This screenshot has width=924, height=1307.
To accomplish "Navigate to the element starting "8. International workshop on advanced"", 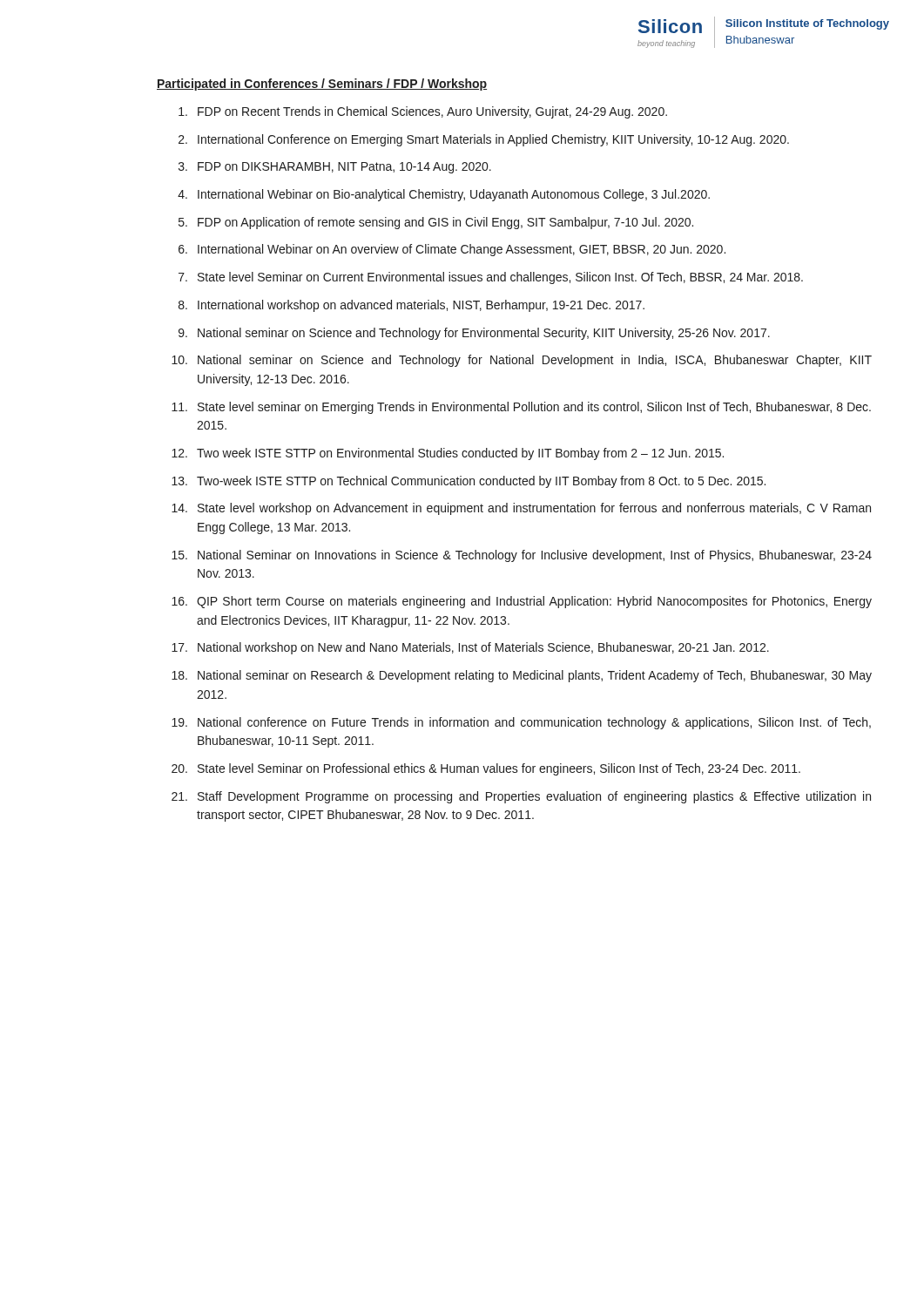I will coord(401,306).
